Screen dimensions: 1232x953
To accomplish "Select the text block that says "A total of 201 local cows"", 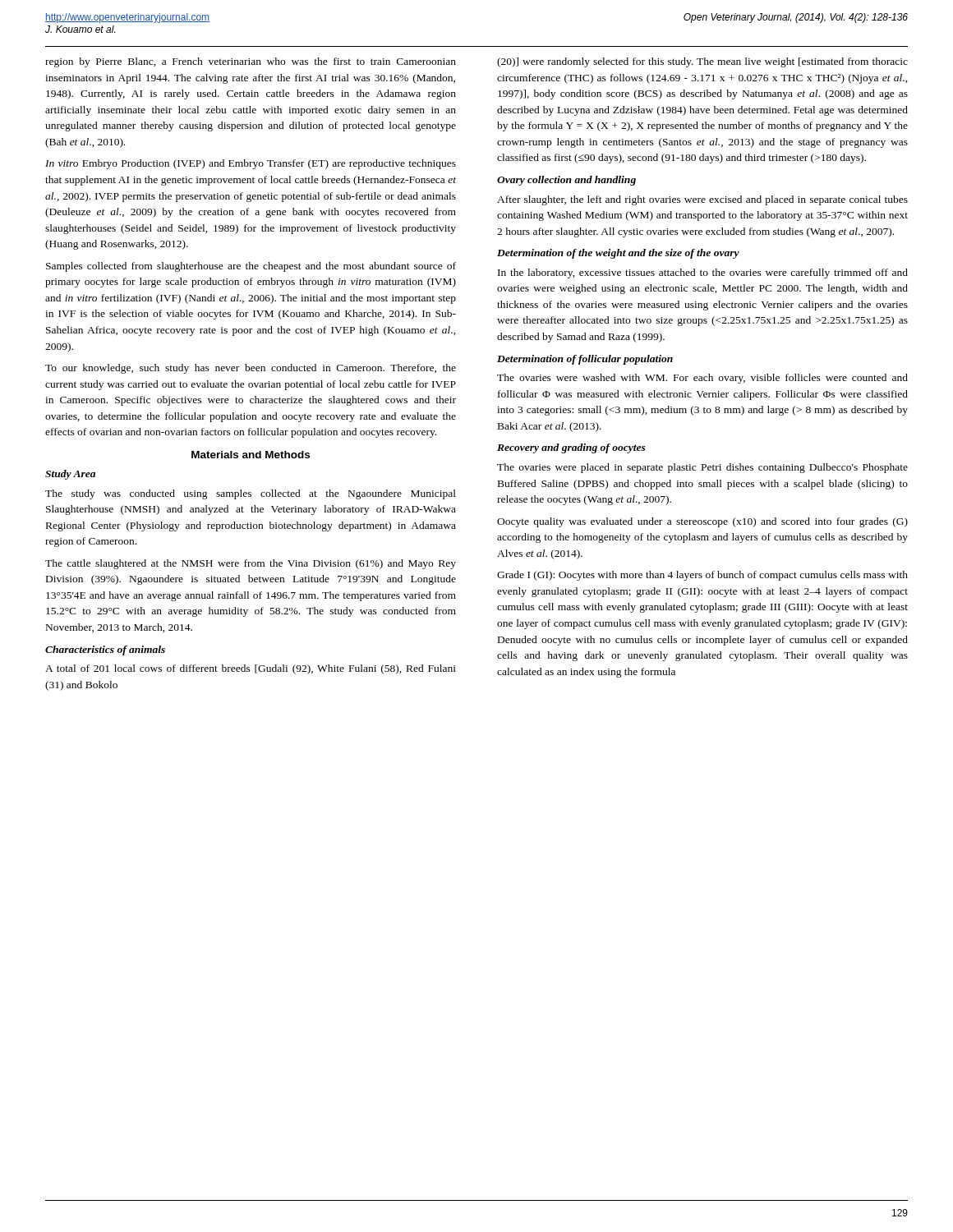I will 251,677.
